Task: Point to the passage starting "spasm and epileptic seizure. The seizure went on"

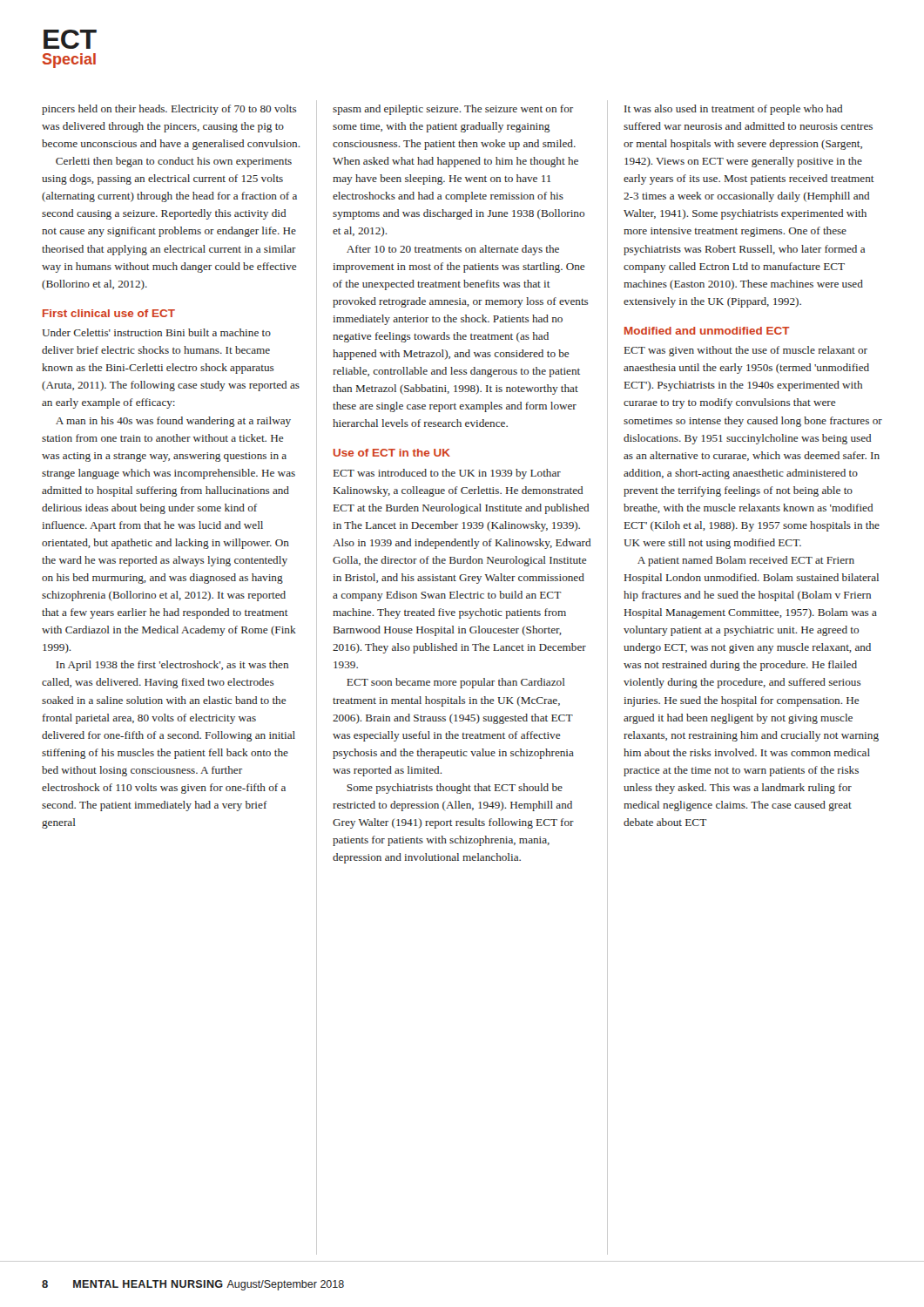Action: [x=462, y=266]
